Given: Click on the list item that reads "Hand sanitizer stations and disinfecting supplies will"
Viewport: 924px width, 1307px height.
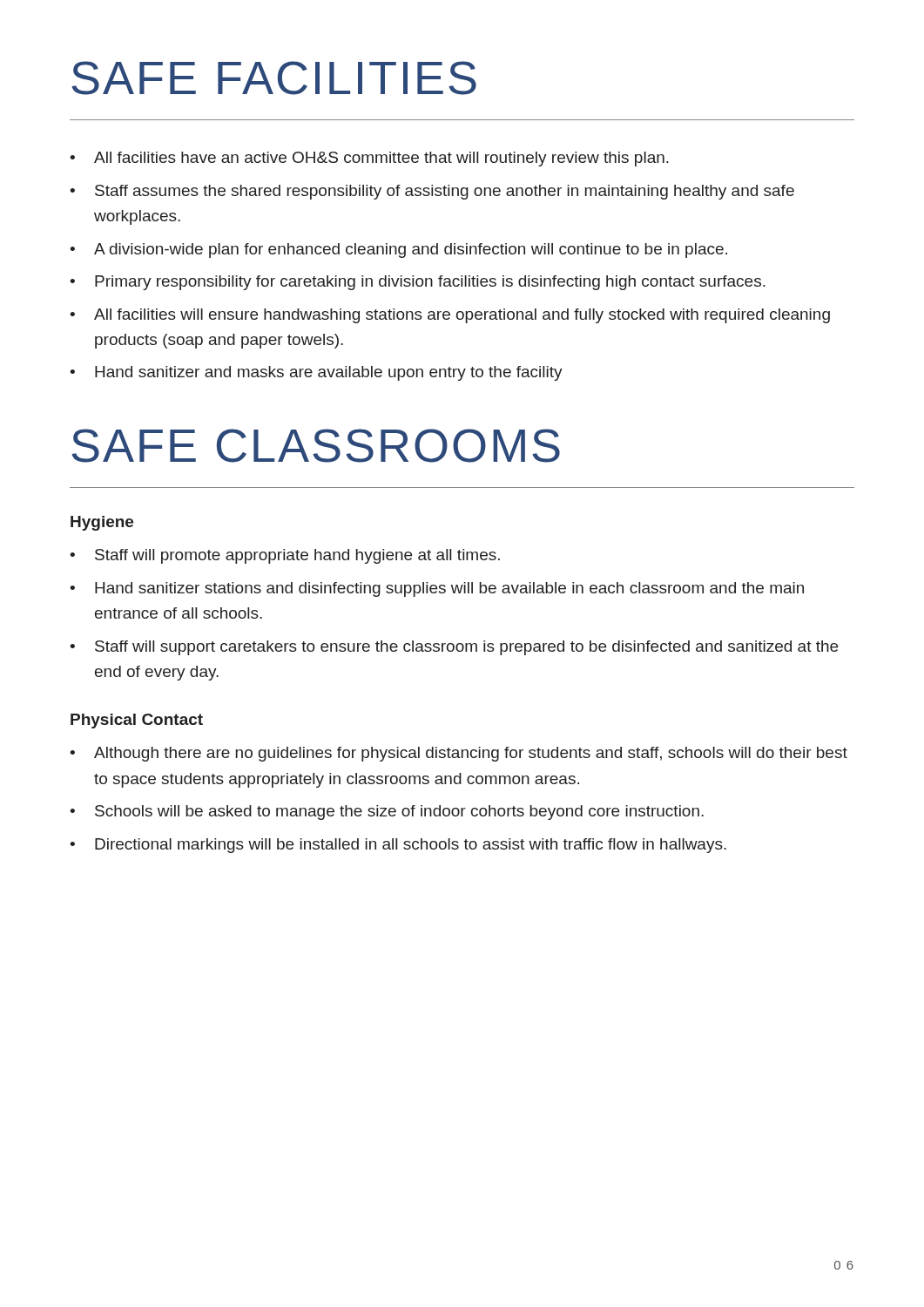Looking at the screenshot, I should coord(450,600).
